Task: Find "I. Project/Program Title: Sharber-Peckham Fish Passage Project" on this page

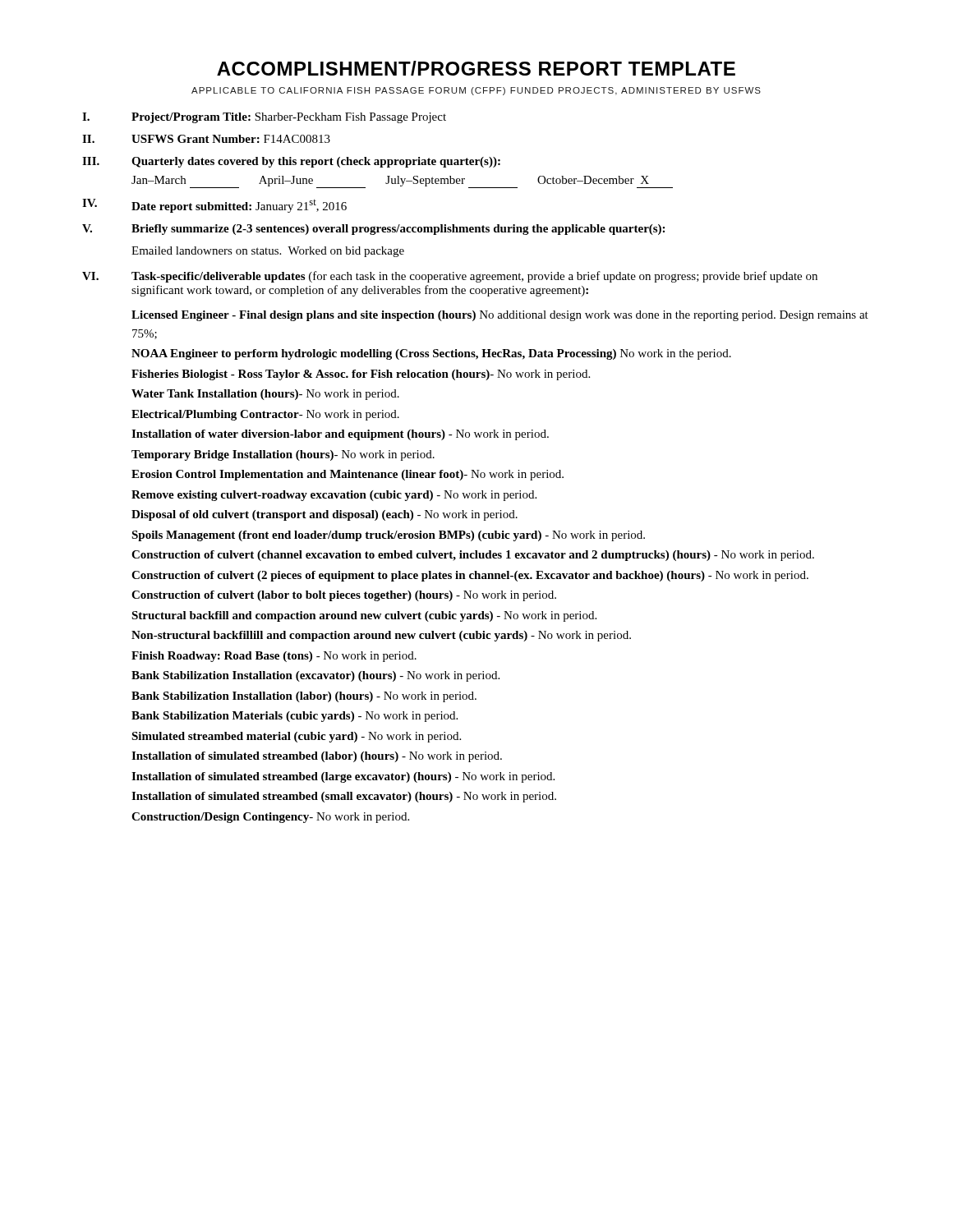Action: click(264, 118)
